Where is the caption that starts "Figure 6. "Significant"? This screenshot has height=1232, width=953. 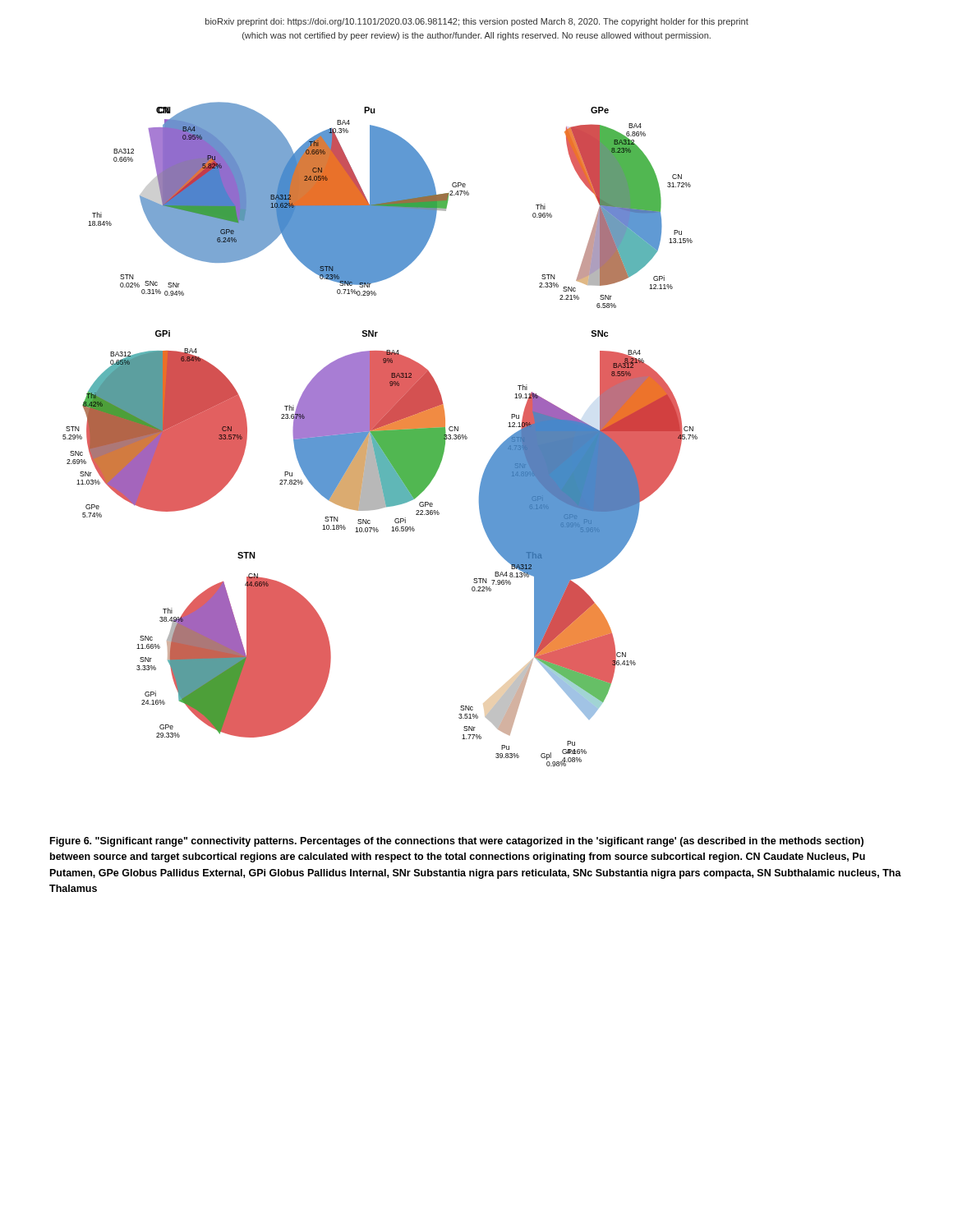[x=475, y=865]
